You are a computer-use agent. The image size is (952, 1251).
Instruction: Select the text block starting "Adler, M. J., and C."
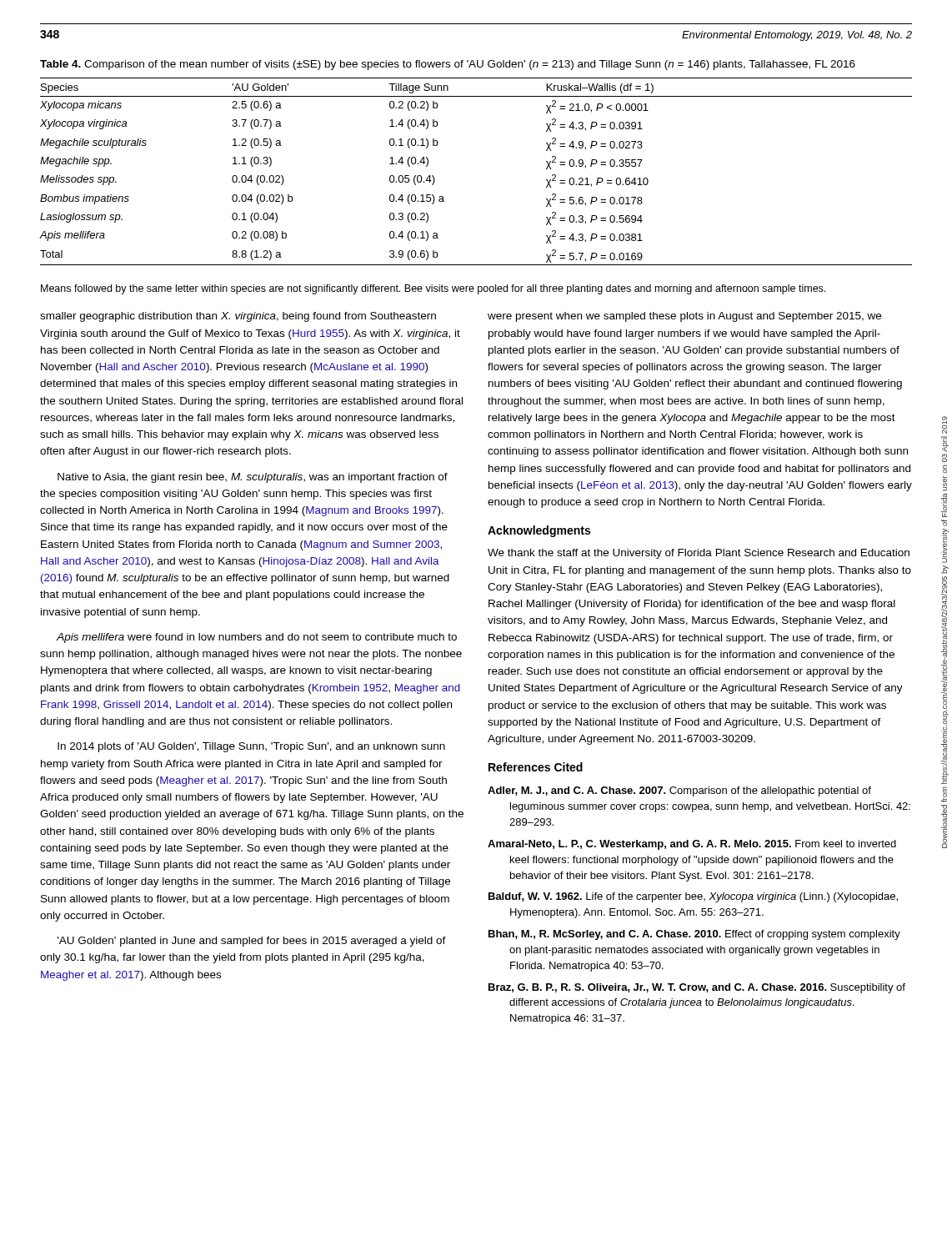[699, 806]
